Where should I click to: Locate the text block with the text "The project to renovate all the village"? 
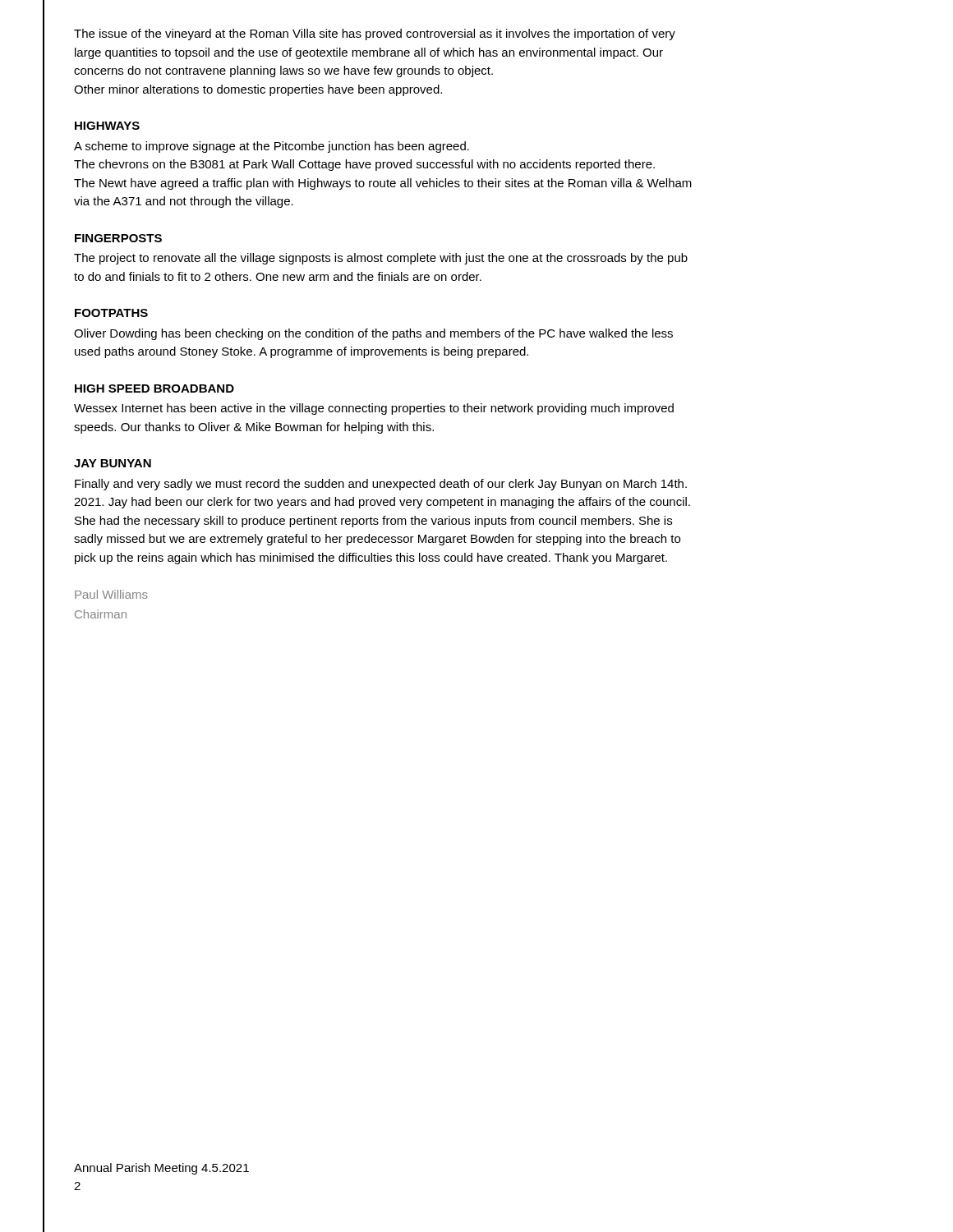(381, 267)
